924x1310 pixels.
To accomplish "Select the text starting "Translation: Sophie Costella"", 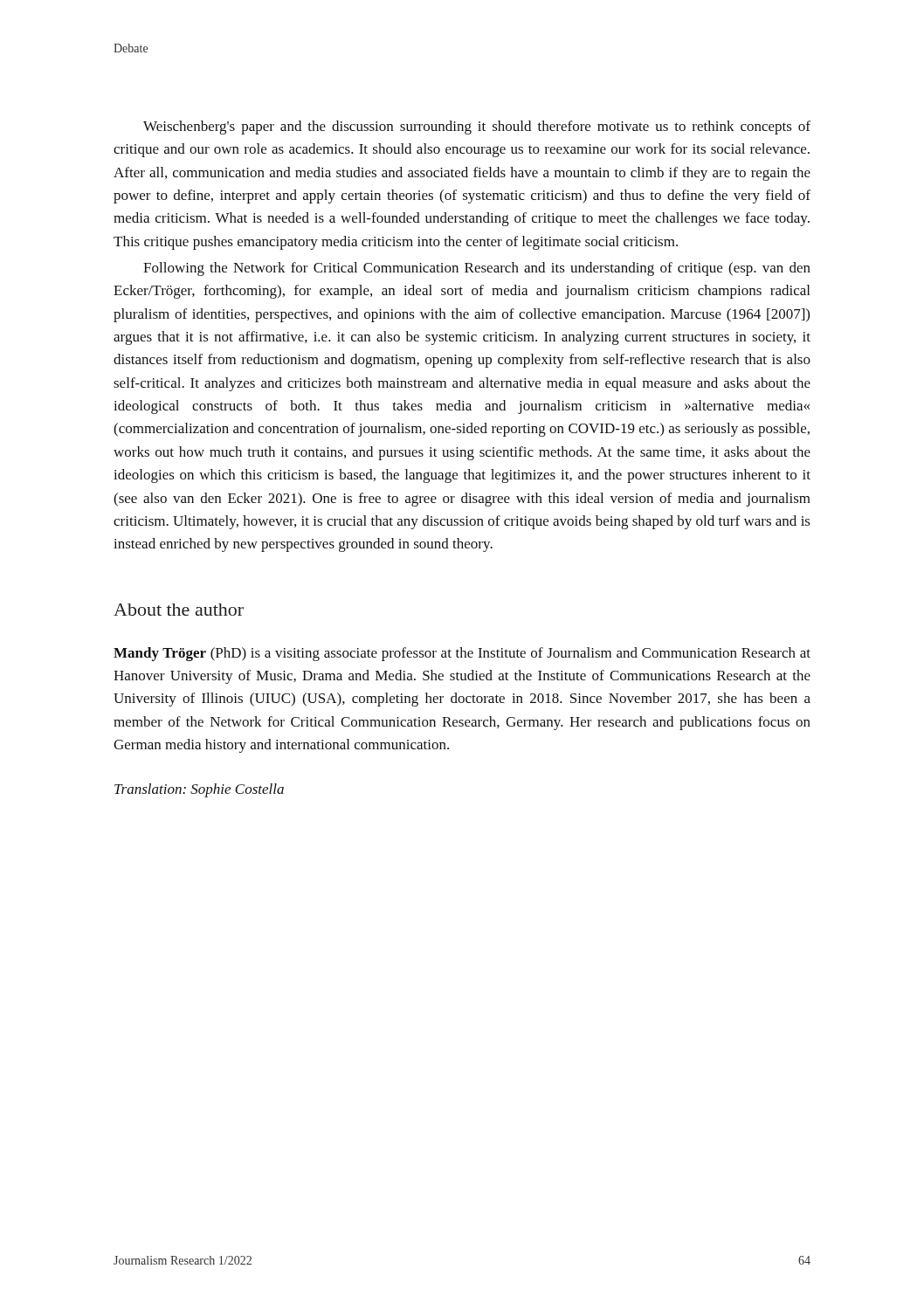I will [x=199, y=789].
